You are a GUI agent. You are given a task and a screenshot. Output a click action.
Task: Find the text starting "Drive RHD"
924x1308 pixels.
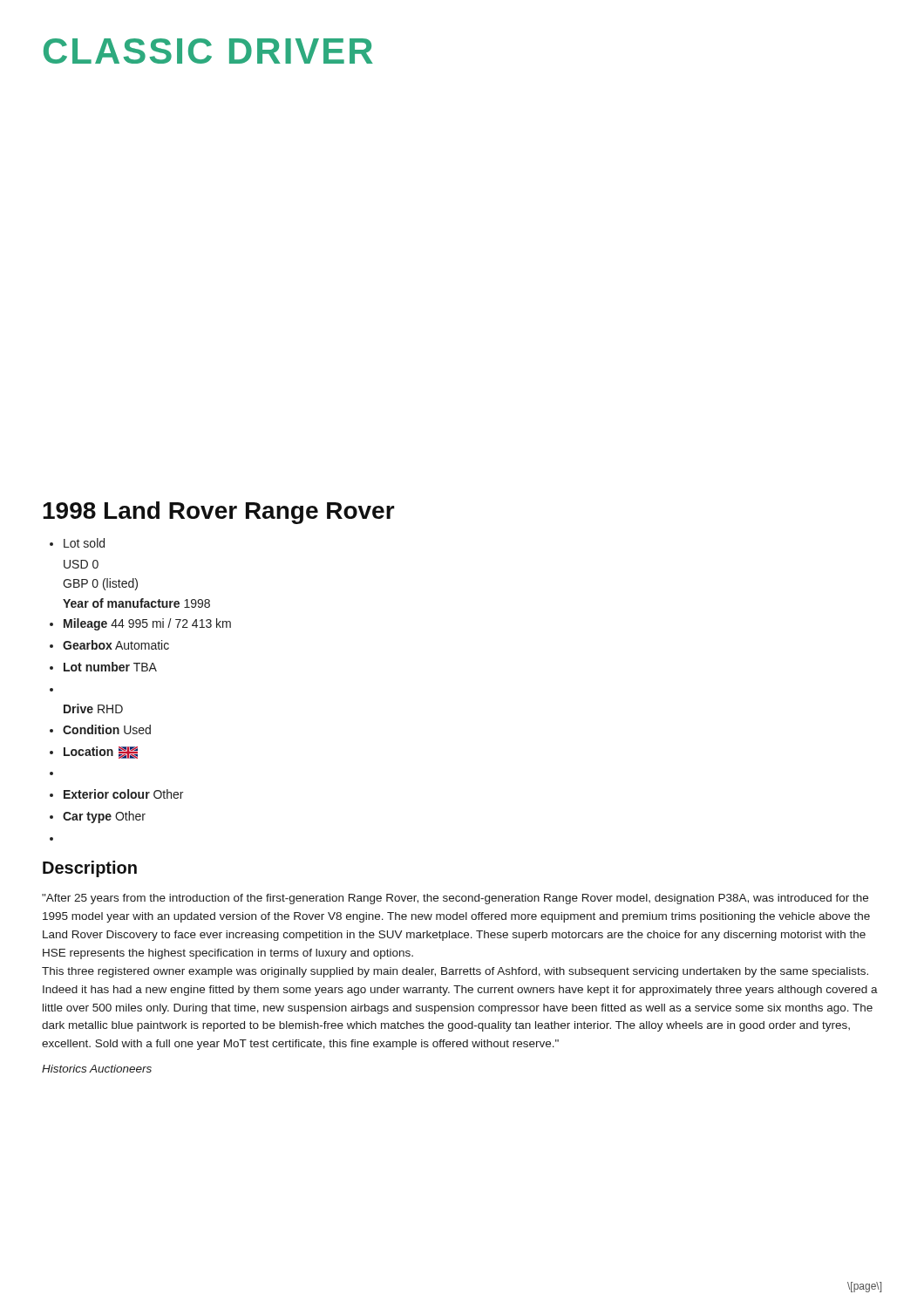click(x=93, y=708)
